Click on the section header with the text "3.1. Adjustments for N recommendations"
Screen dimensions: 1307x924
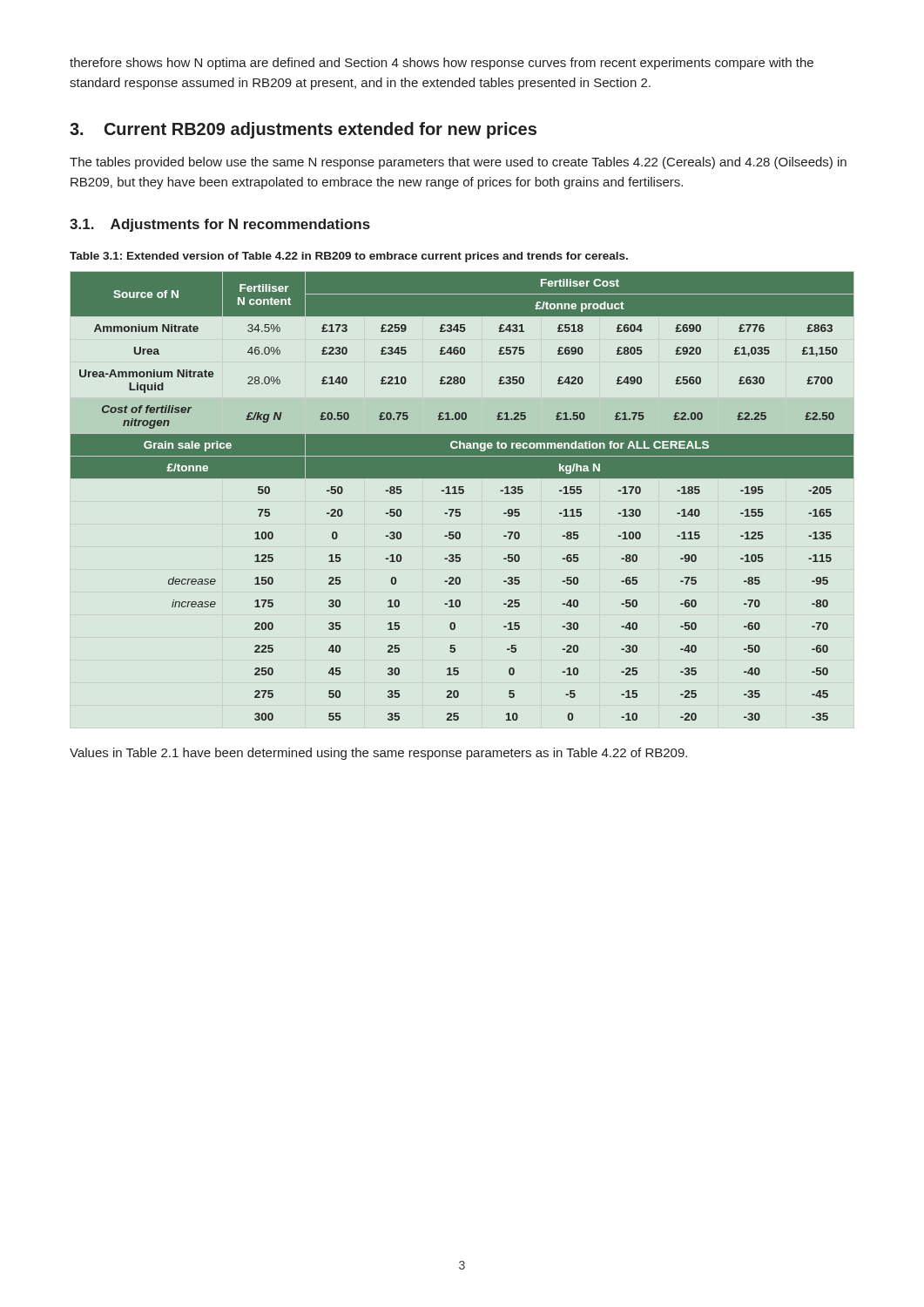coord(220,224)
